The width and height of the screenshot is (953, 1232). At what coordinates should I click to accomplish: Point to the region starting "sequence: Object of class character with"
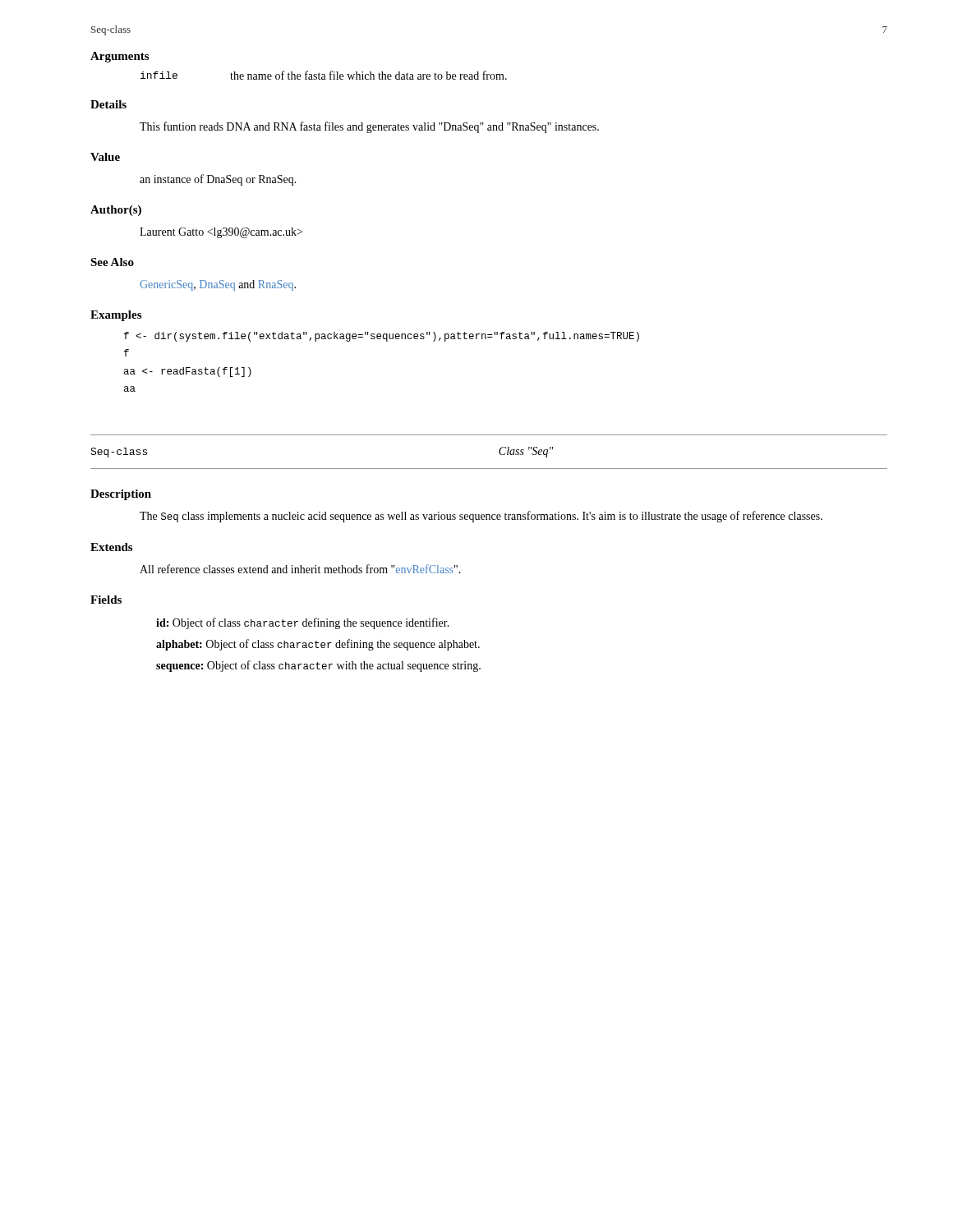319,666
